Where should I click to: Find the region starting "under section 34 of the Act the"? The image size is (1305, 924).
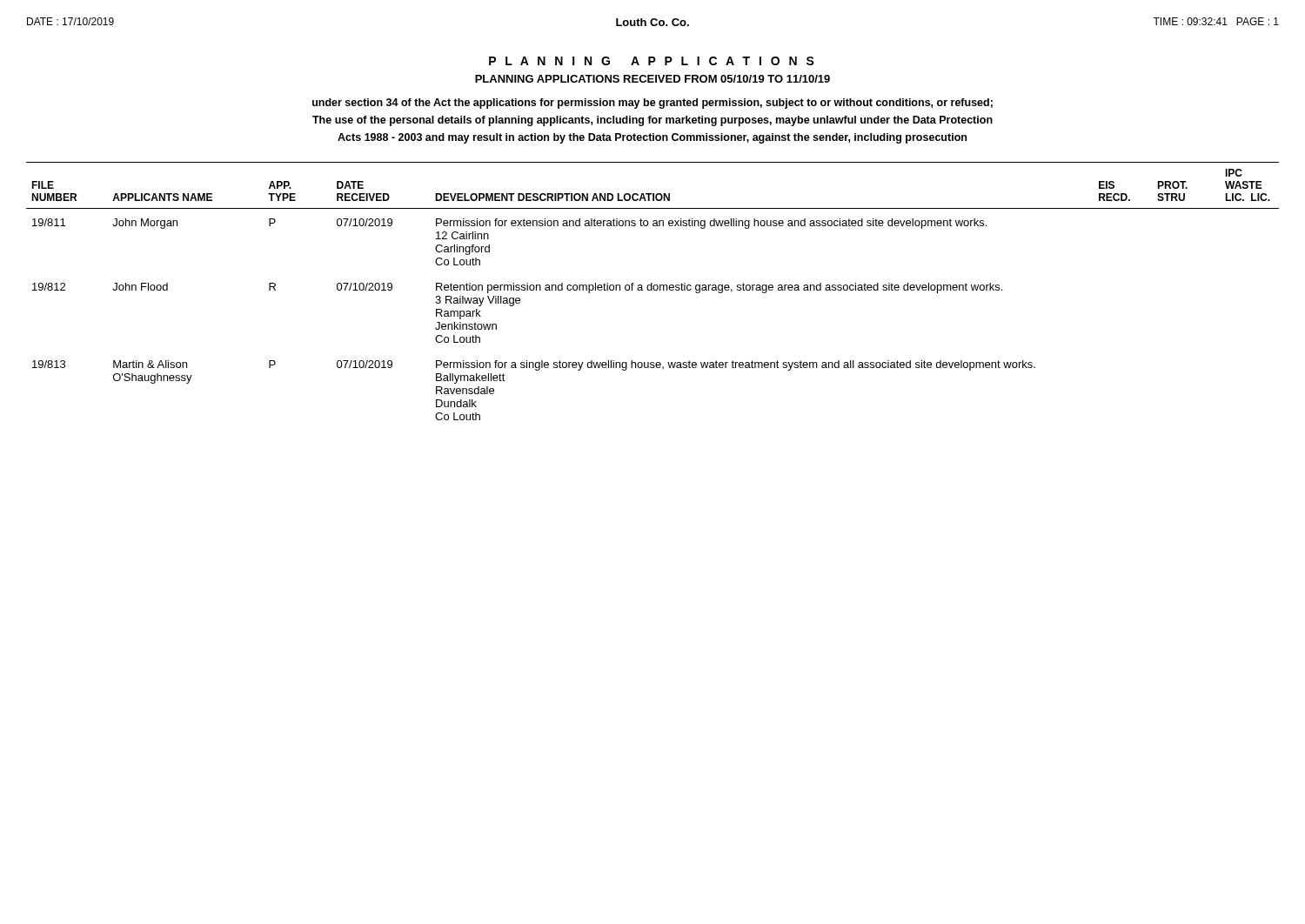click(652, 120)
